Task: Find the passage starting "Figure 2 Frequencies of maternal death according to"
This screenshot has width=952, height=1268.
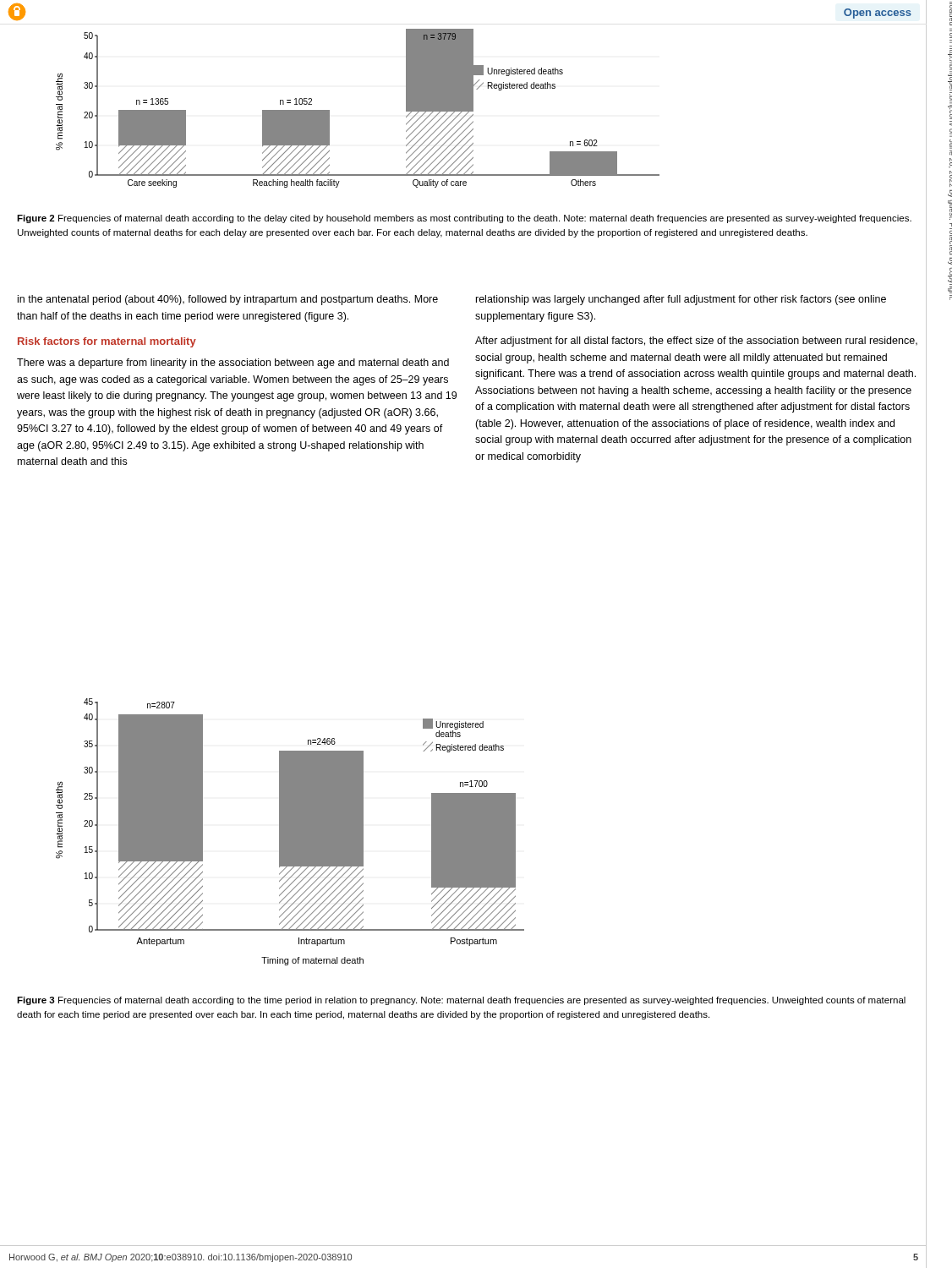Action: pos(464,225)
